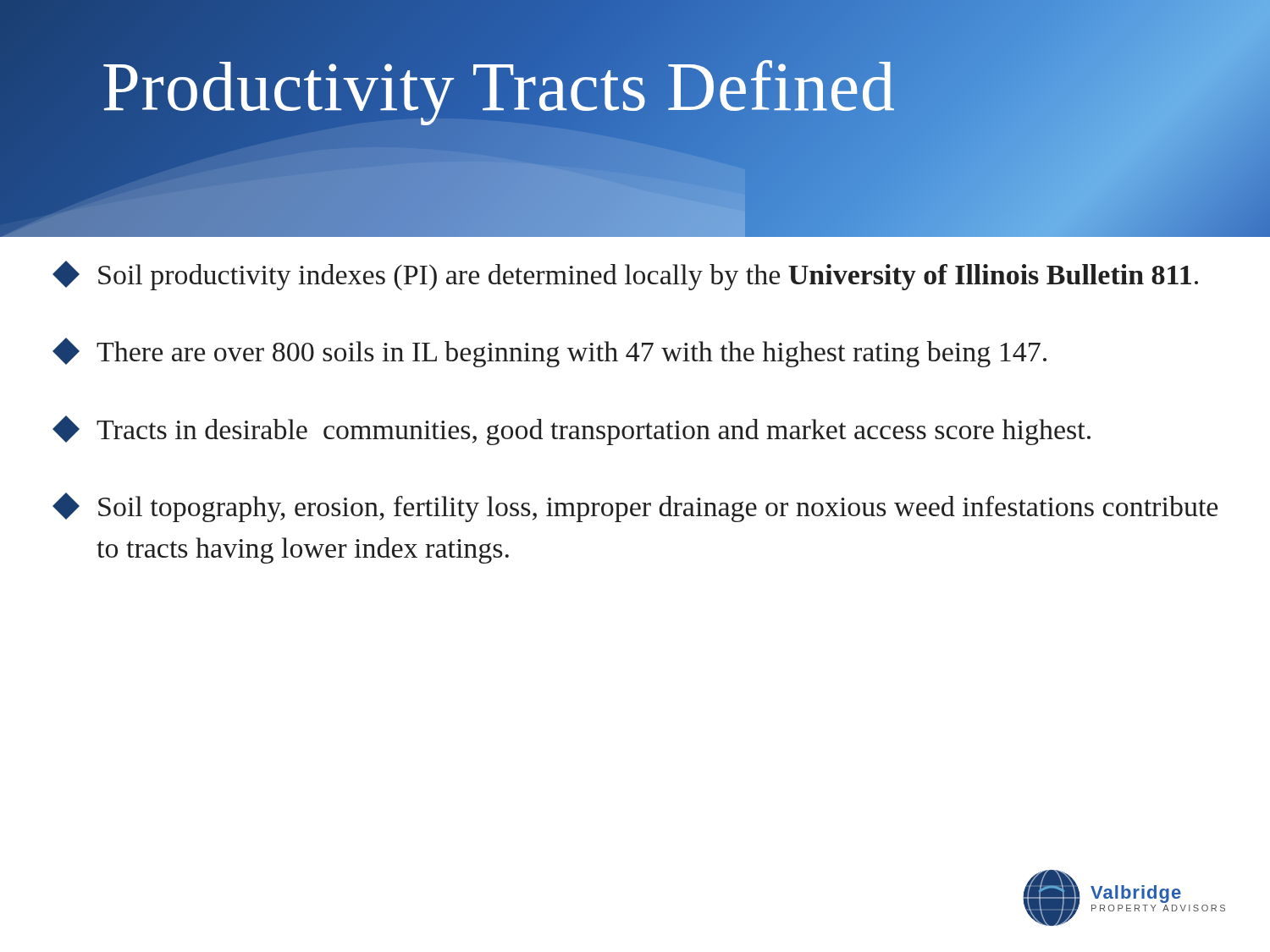Locate the element starting "Tracts in desirable communities, good"

tap(572, 429)
